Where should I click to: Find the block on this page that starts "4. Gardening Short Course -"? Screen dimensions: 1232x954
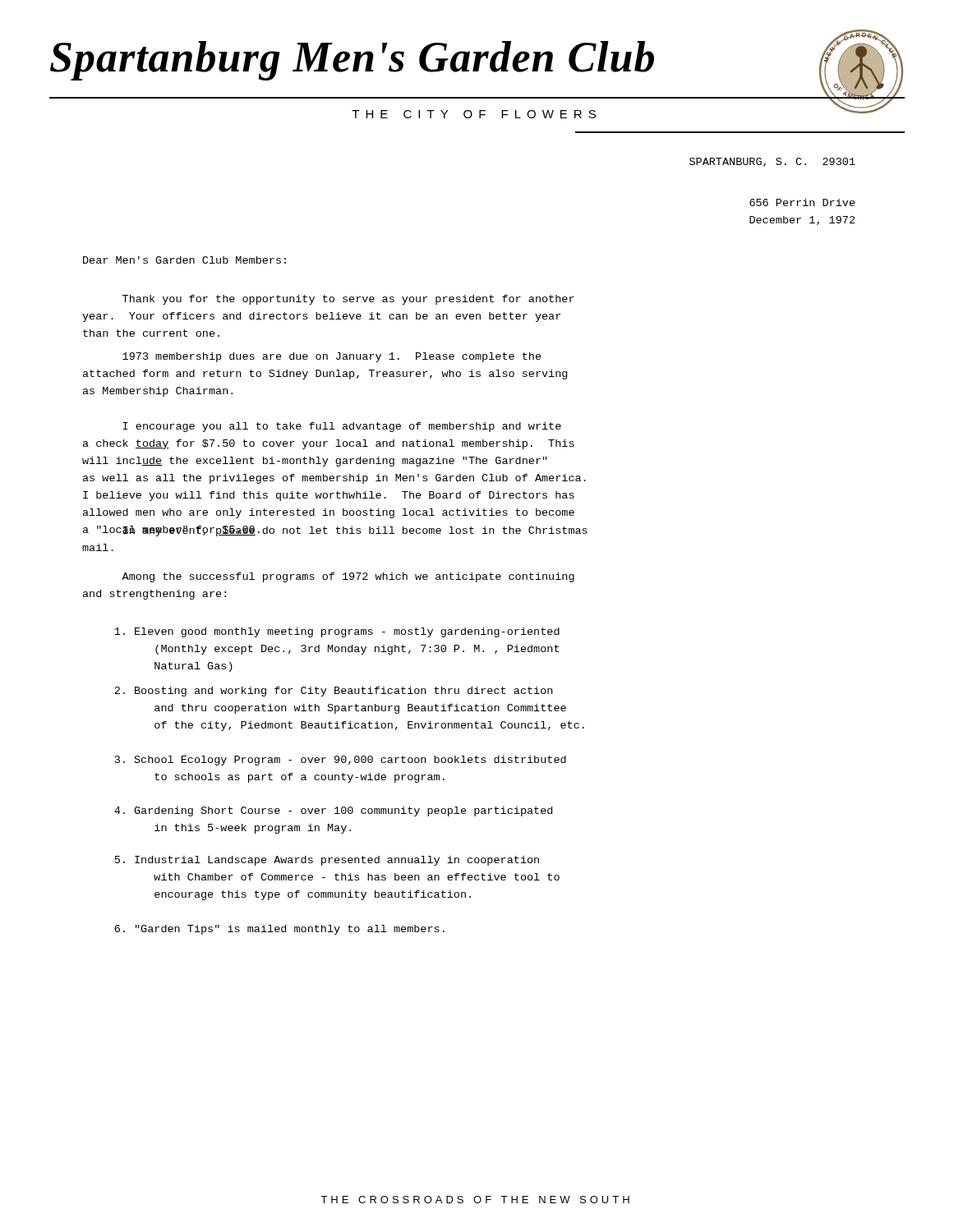click(318, 820)
